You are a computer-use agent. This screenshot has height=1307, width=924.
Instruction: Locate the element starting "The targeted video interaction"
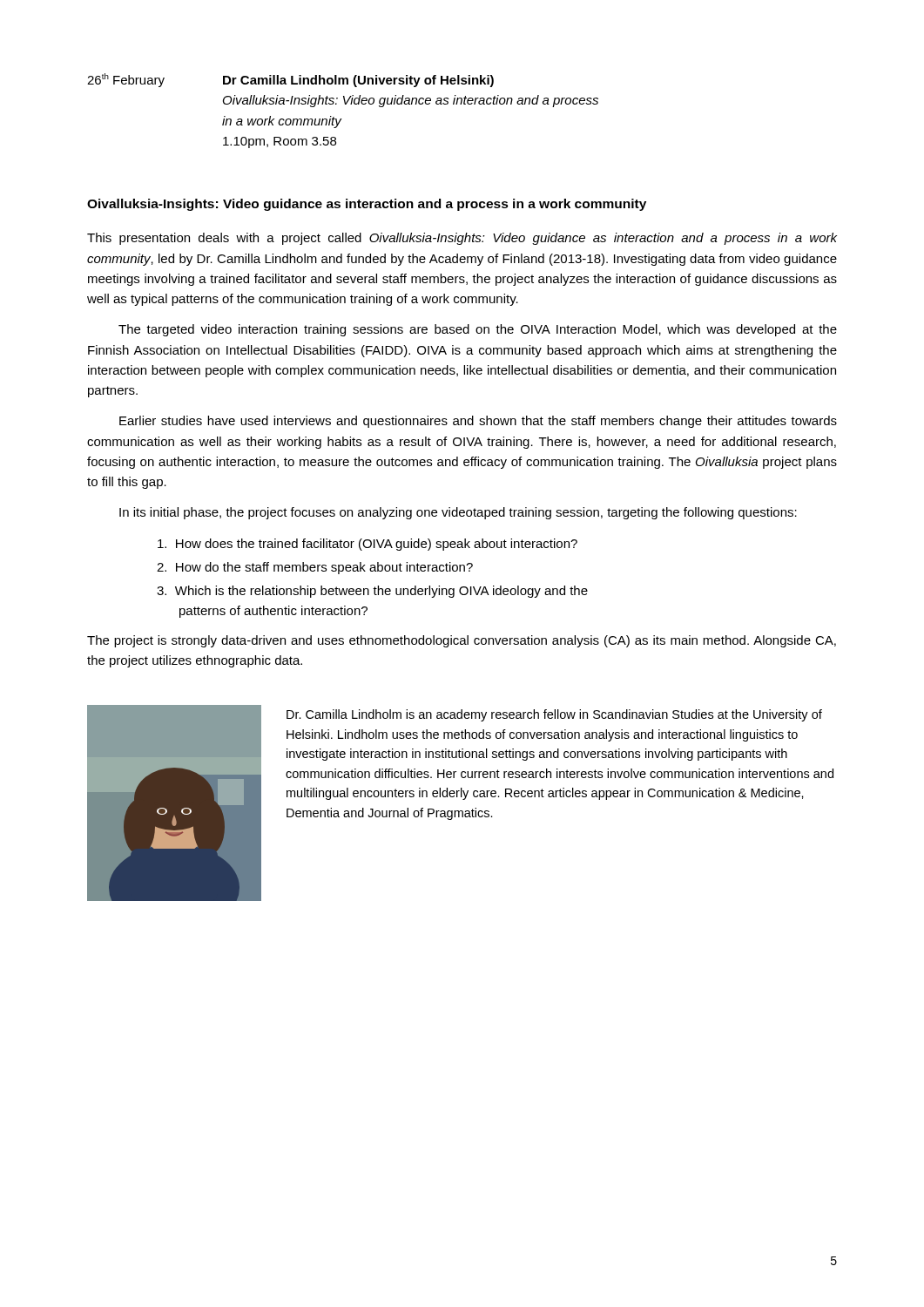[462, 360]
